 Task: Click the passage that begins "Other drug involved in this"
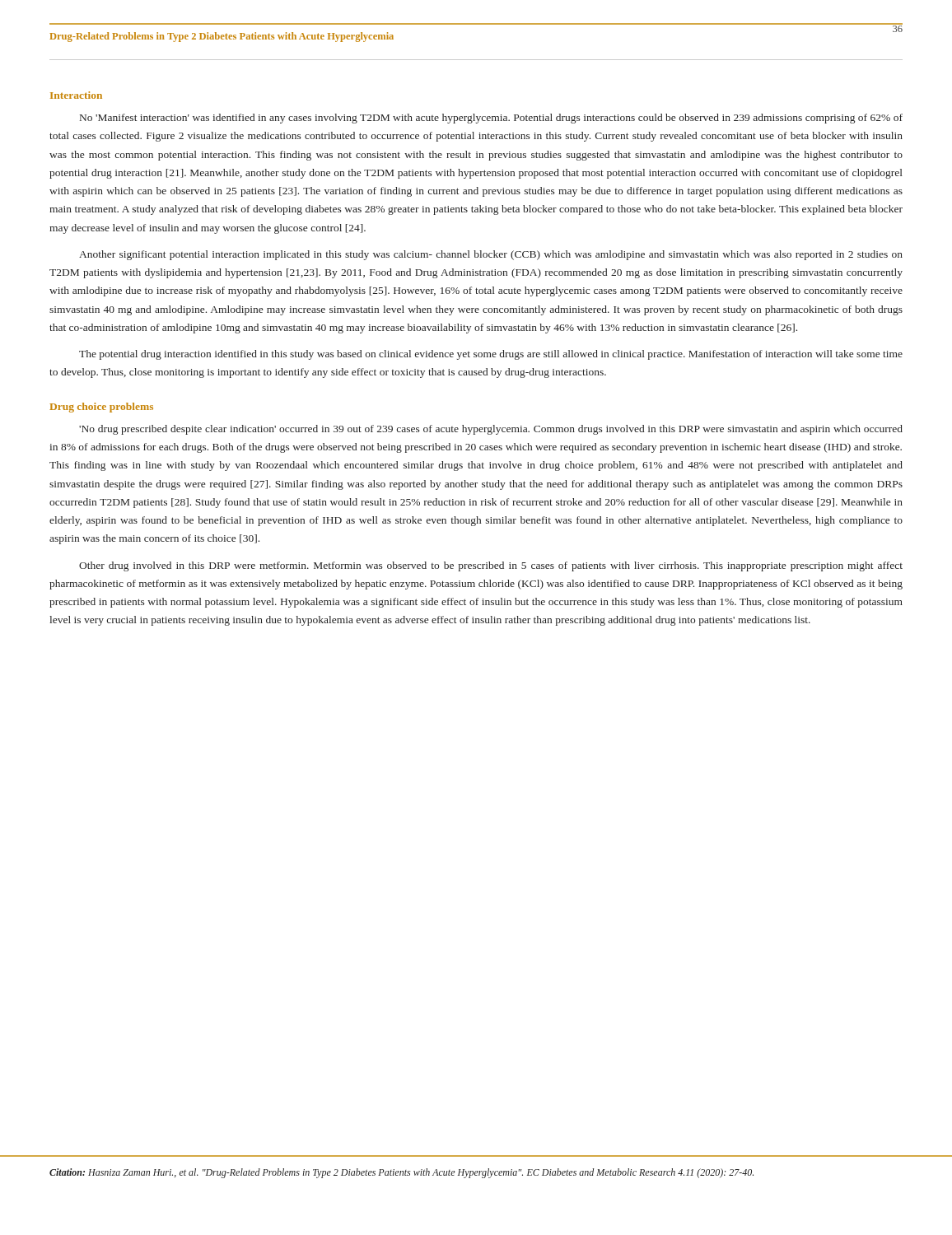tap(476, 593)
